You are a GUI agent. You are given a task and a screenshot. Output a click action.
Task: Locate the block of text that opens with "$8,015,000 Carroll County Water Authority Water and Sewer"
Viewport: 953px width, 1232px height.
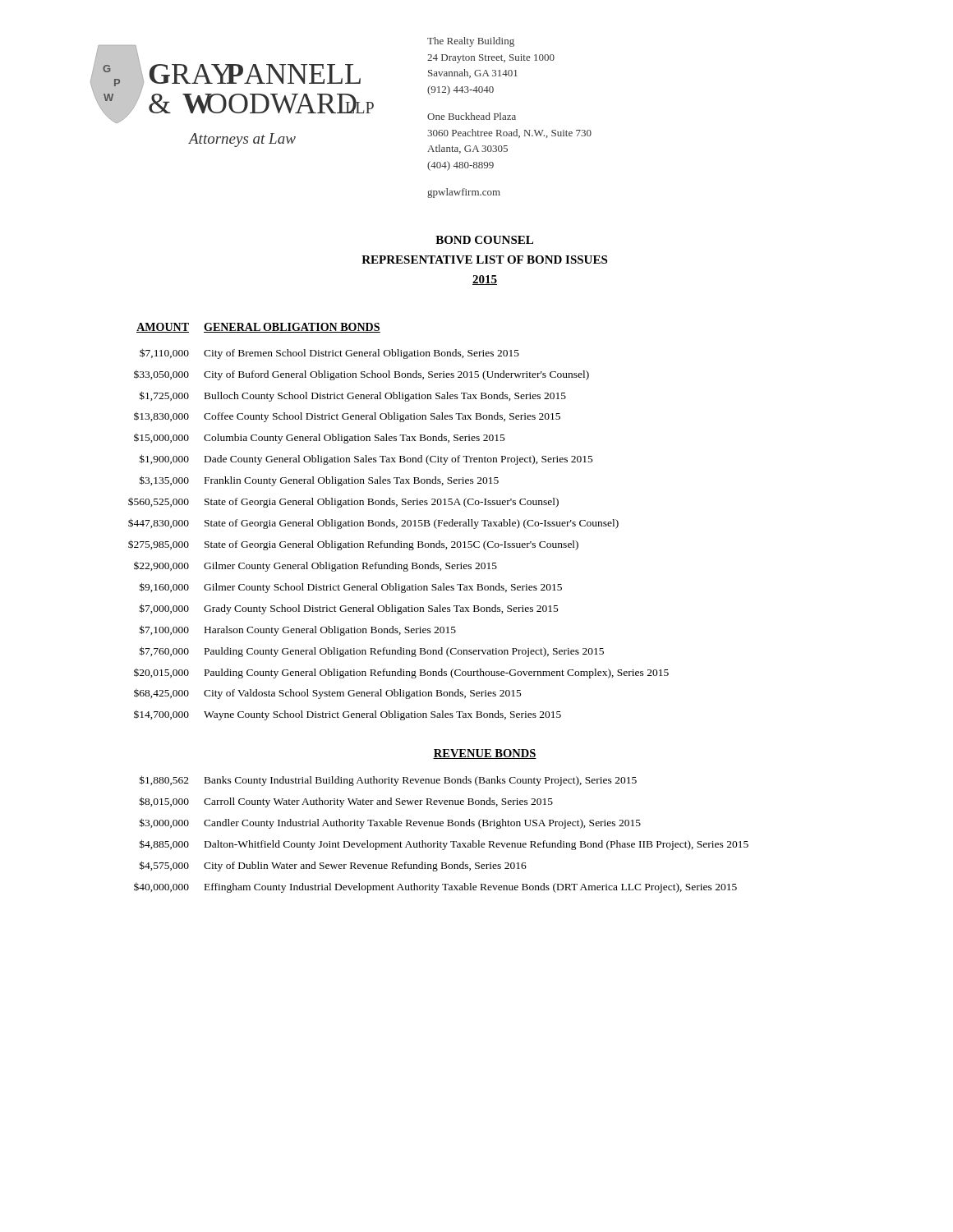point(485,802)
